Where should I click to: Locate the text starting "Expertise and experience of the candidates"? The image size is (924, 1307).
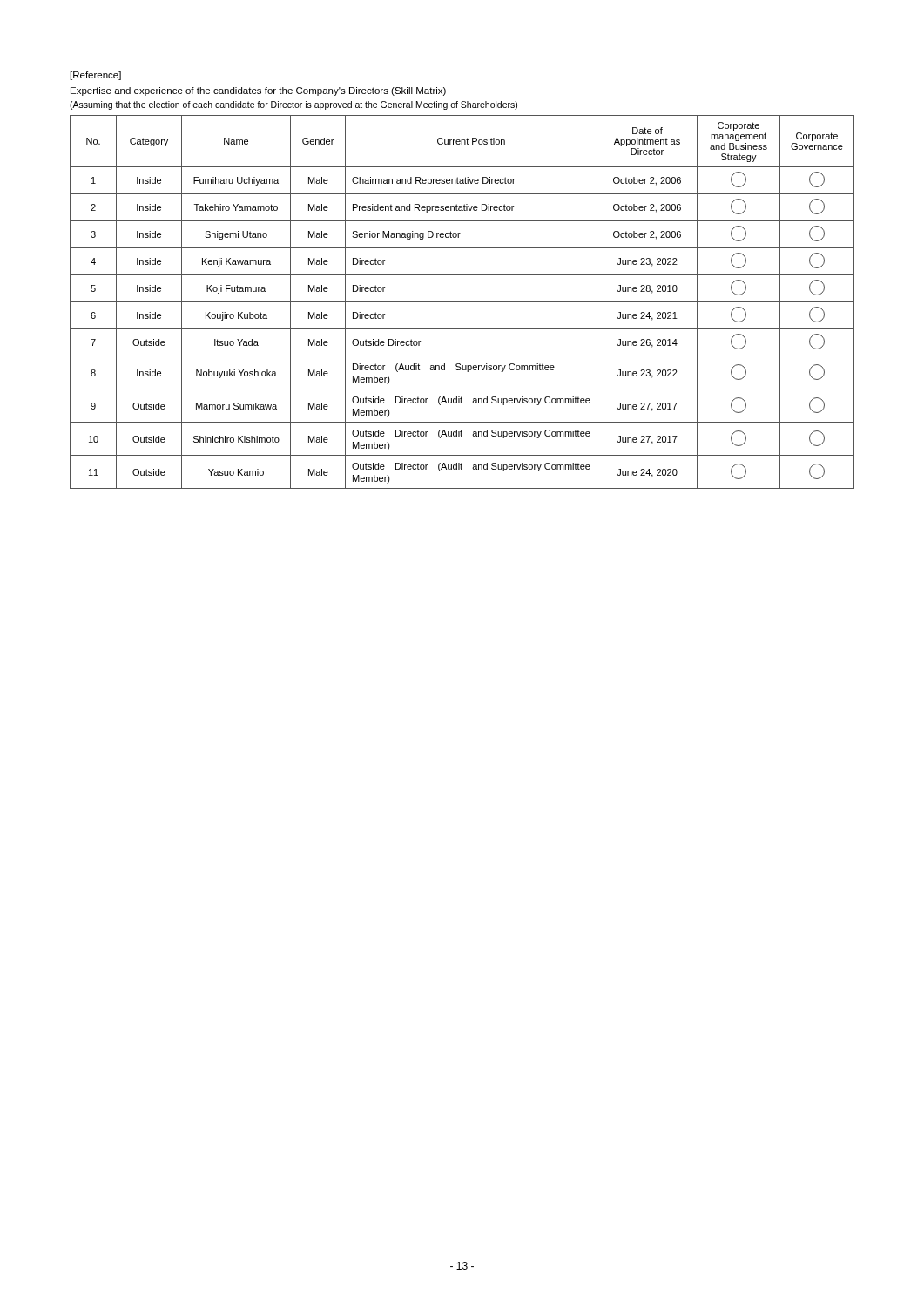(258, 91)
